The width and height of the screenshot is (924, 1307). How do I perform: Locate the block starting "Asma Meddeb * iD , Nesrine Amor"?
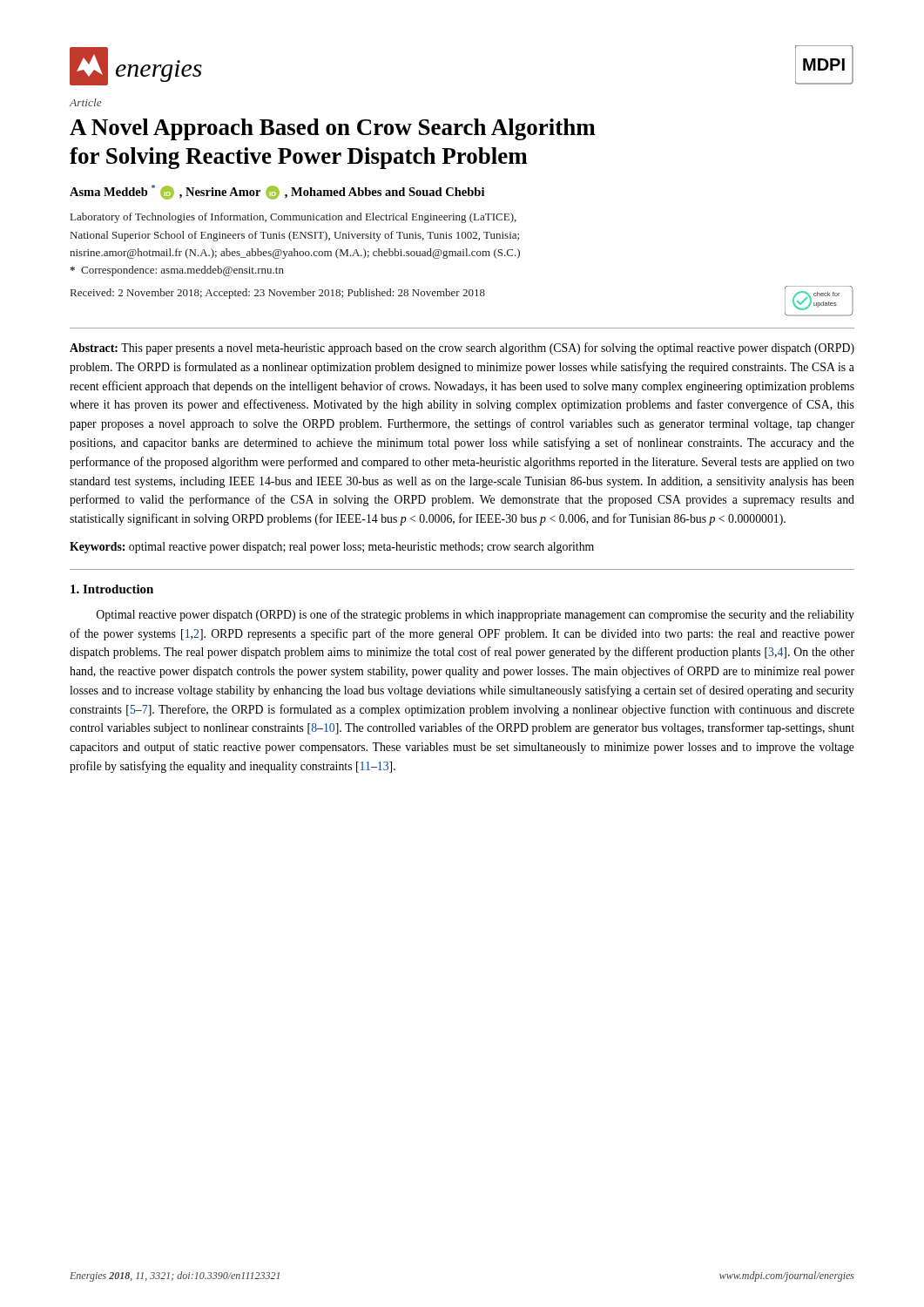[x=277, y=191]
